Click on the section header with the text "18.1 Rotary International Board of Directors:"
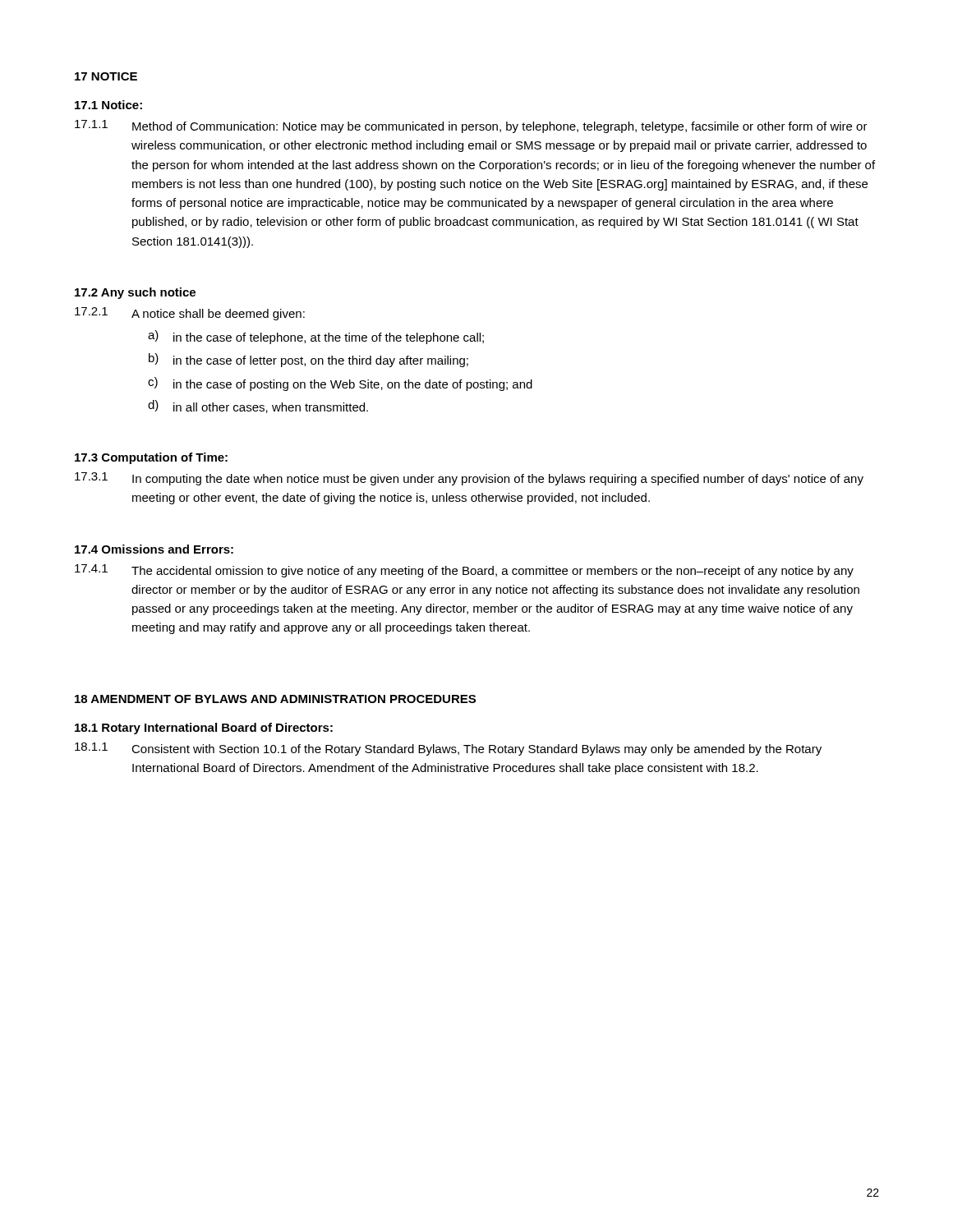Viewport: 953px width, 1232px height. pyautogui.click(x=204, y=727)
